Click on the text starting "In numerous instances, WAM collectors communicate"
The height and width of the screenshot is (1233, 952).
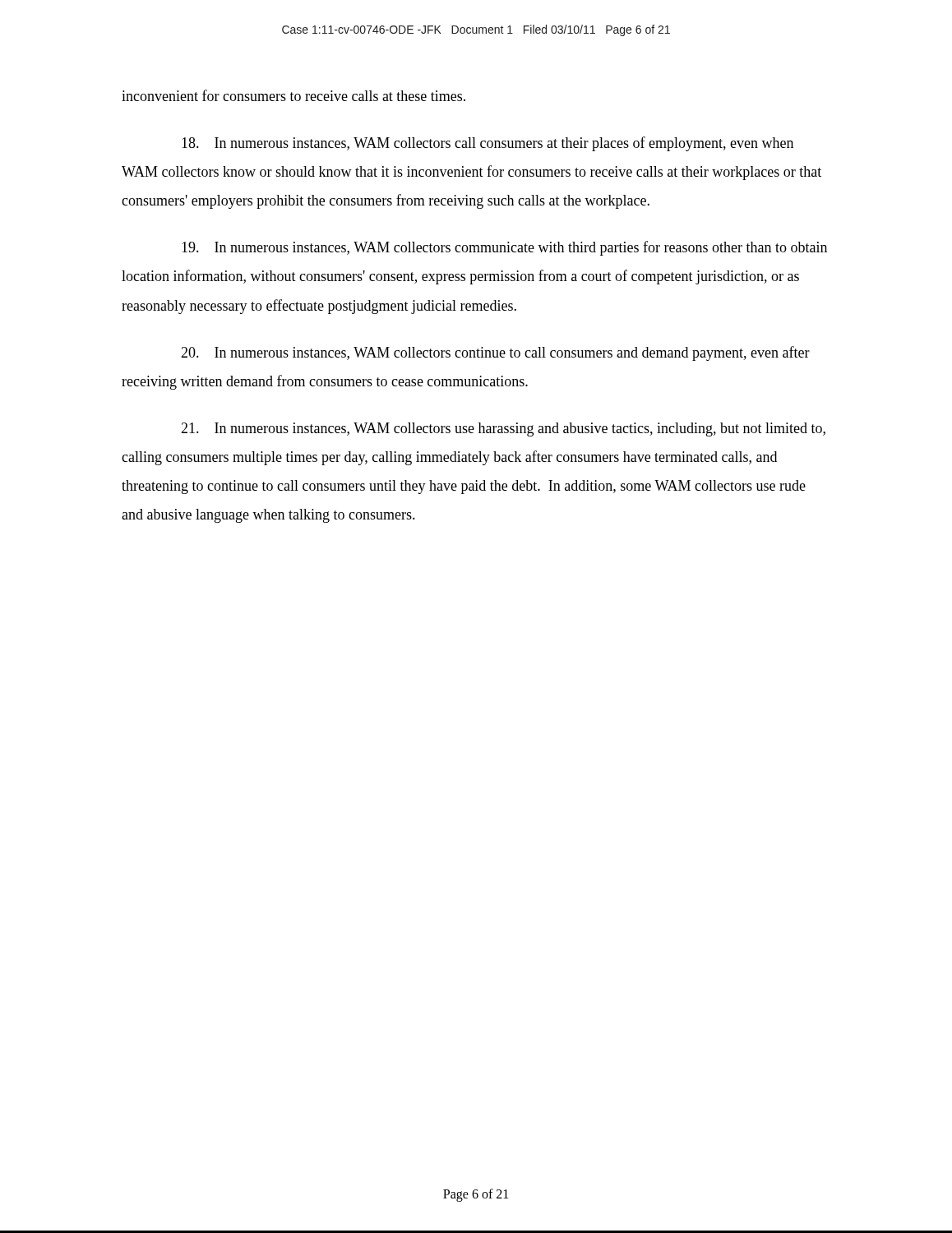click(475, 277)
